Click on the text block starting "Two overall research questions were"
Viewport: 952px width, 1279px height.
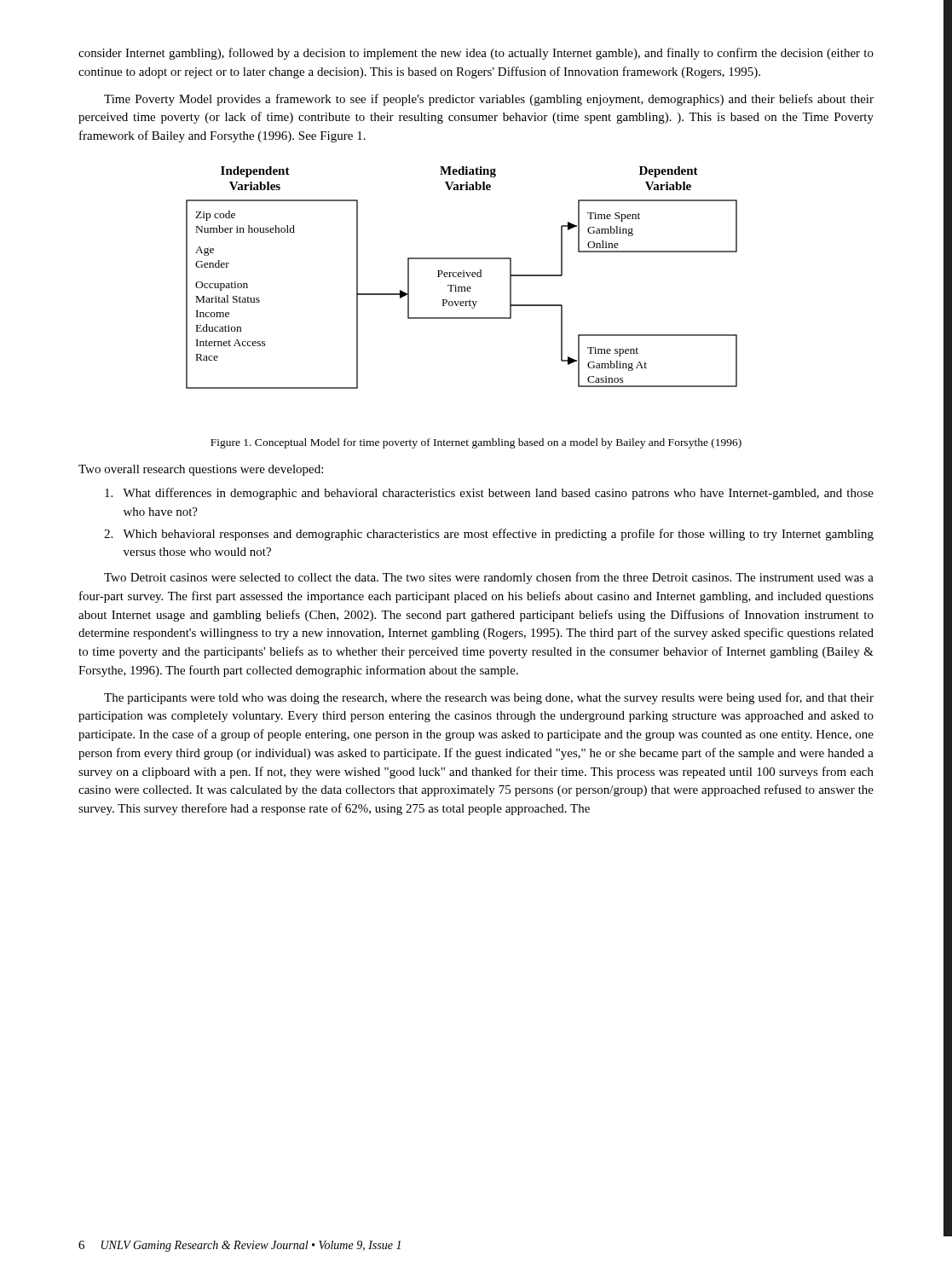click(x=201, y=469)
